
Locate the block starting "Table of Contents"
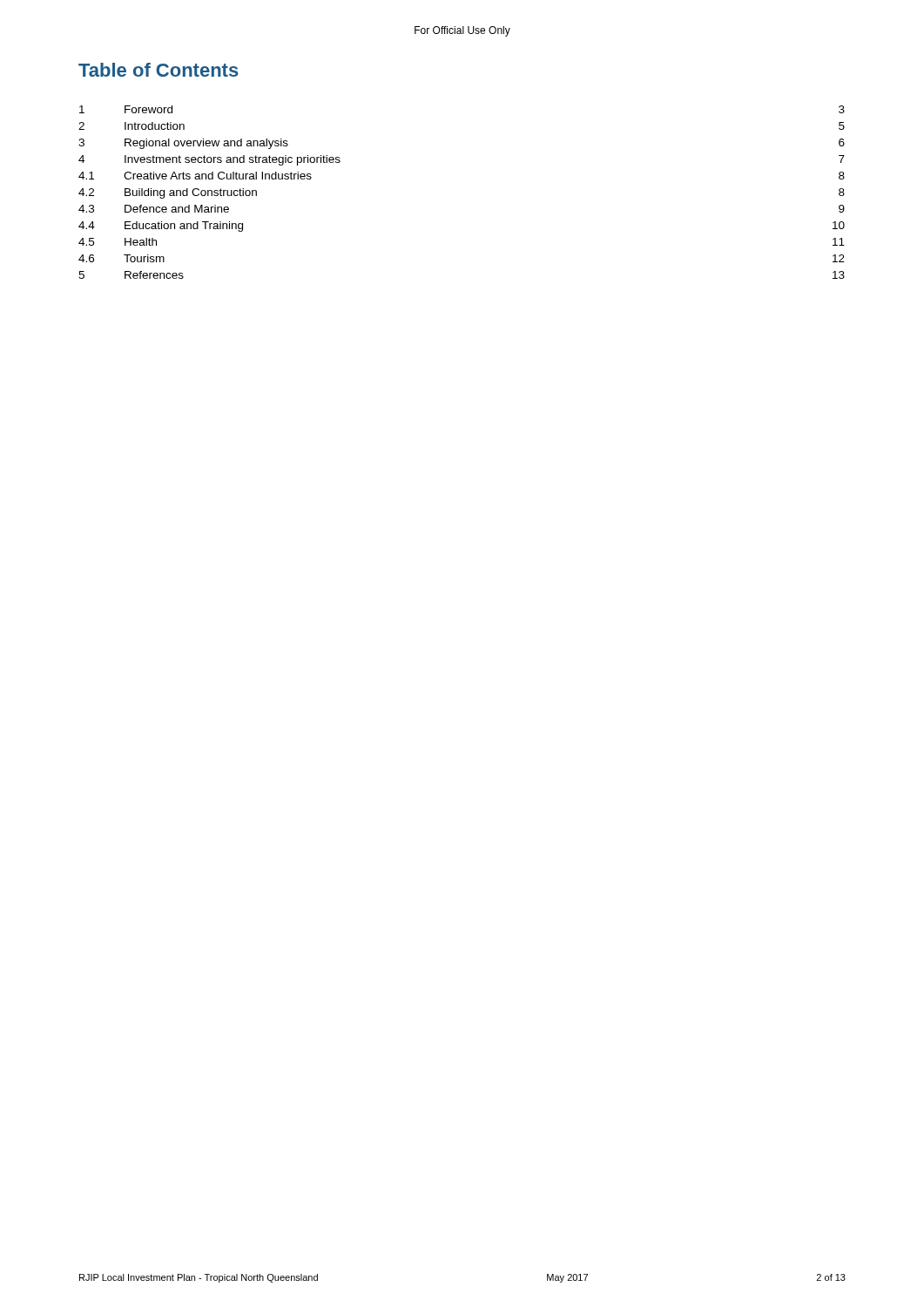[x=159, y=71]
